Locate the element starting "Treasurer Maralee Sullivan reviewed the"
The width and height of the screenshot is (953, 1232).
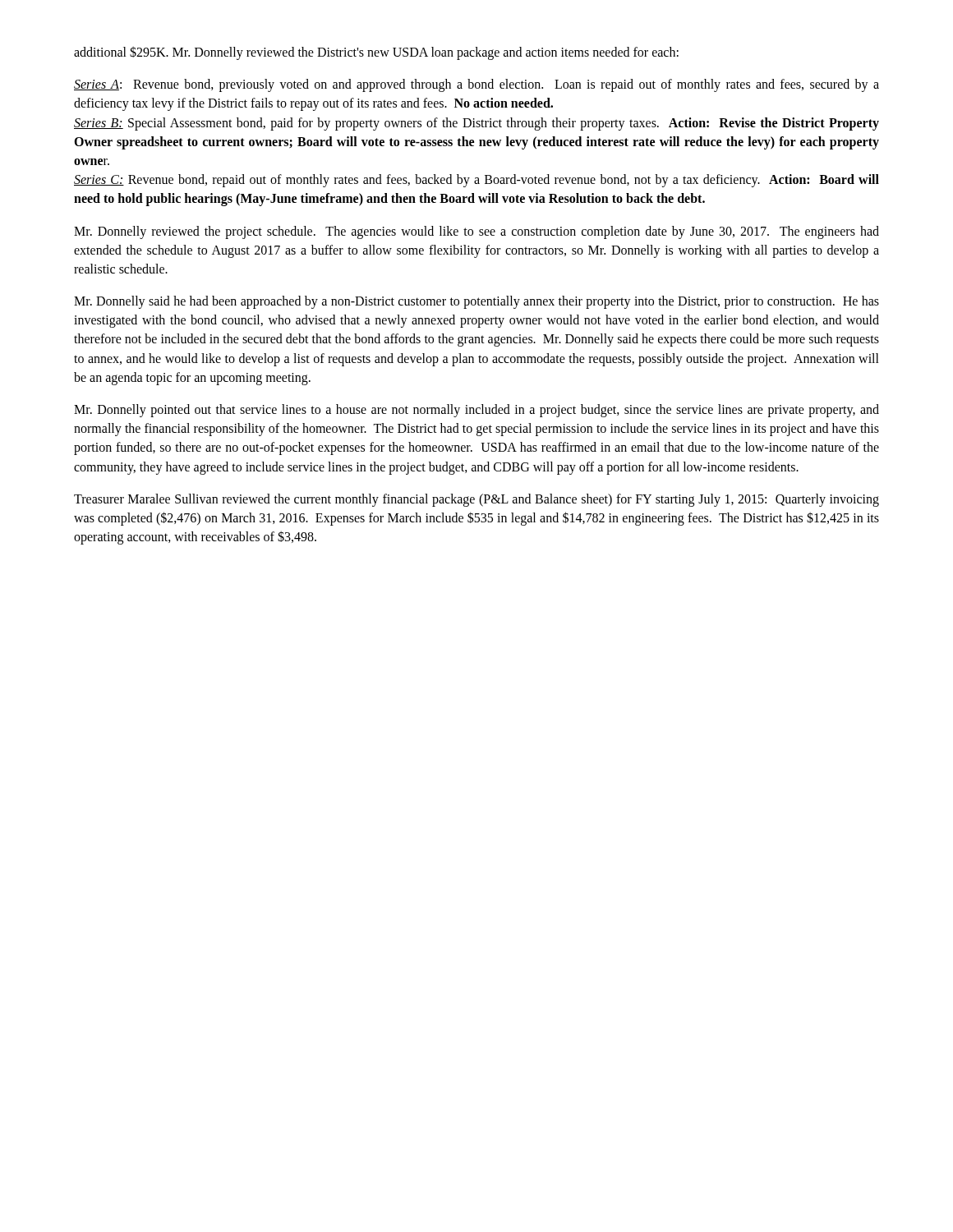click(476, 518)
